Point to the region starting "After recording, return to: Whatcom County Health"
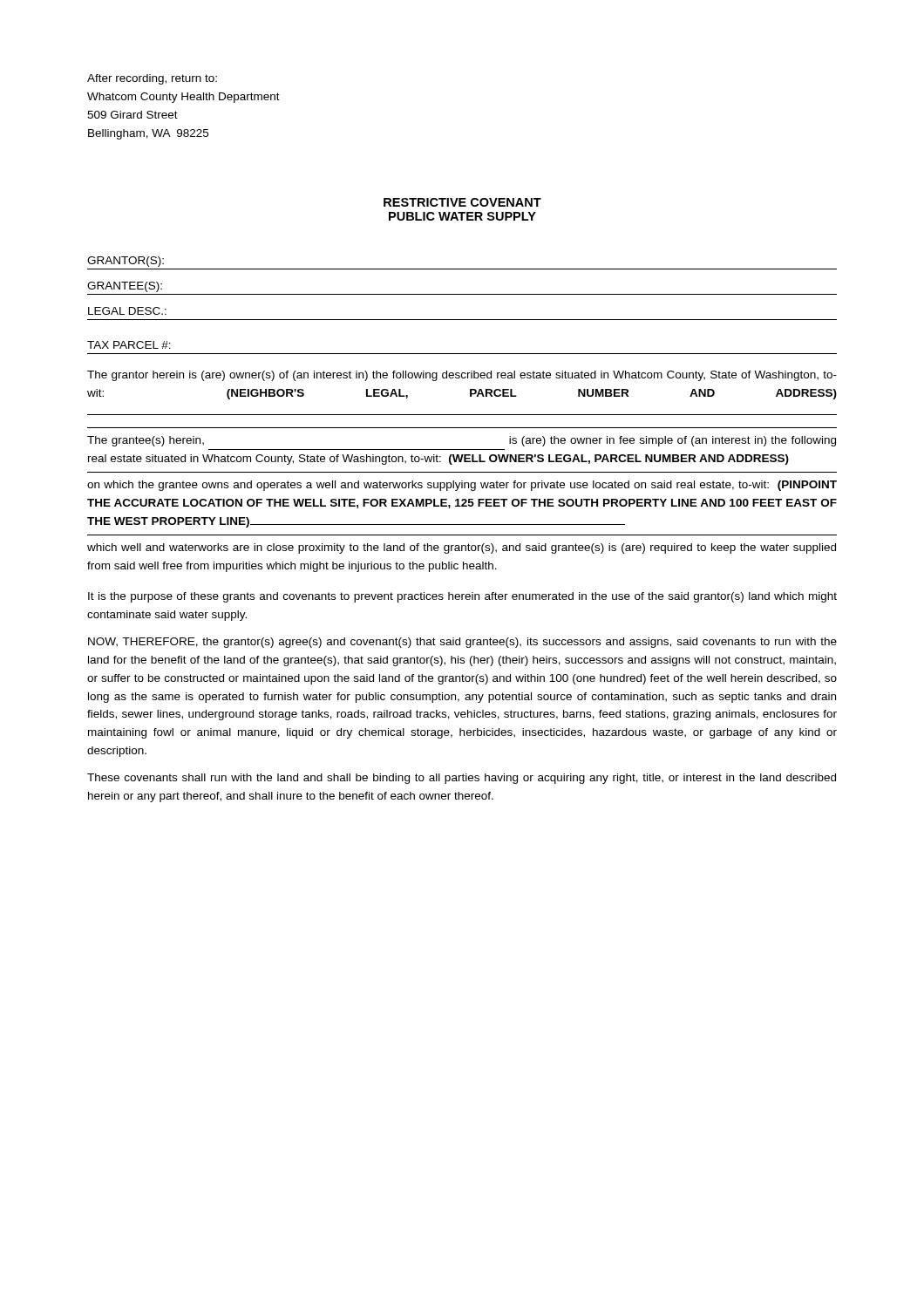Image resolution: width=924 pixels, height=1308 pixels. coord(183,105)
